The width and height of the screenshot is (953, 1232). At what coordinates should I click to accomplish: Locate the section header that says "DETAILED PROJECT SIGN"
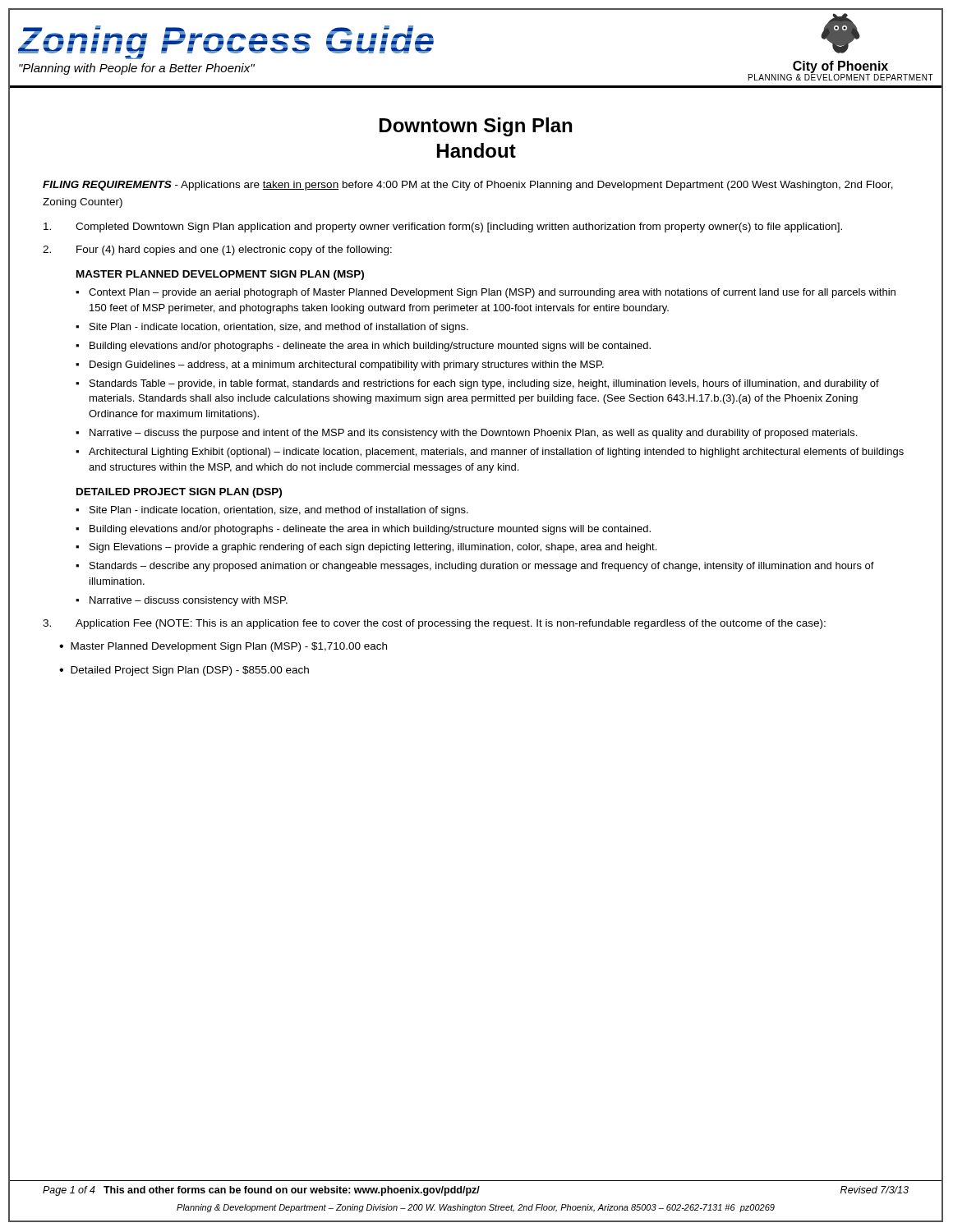[179, 491]
